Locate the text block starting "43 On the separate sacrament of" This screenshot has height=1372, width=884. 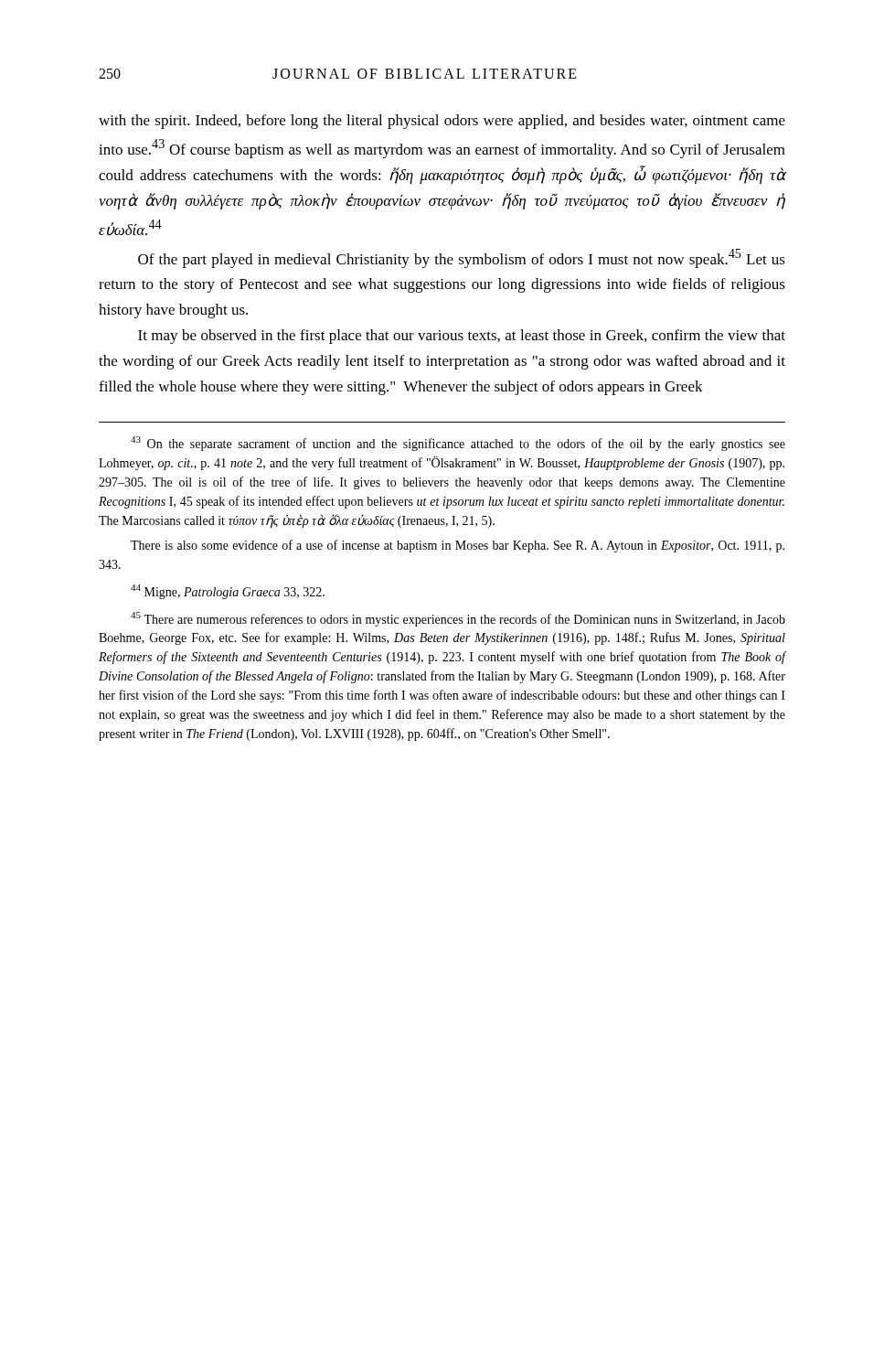tap(442, 481)
